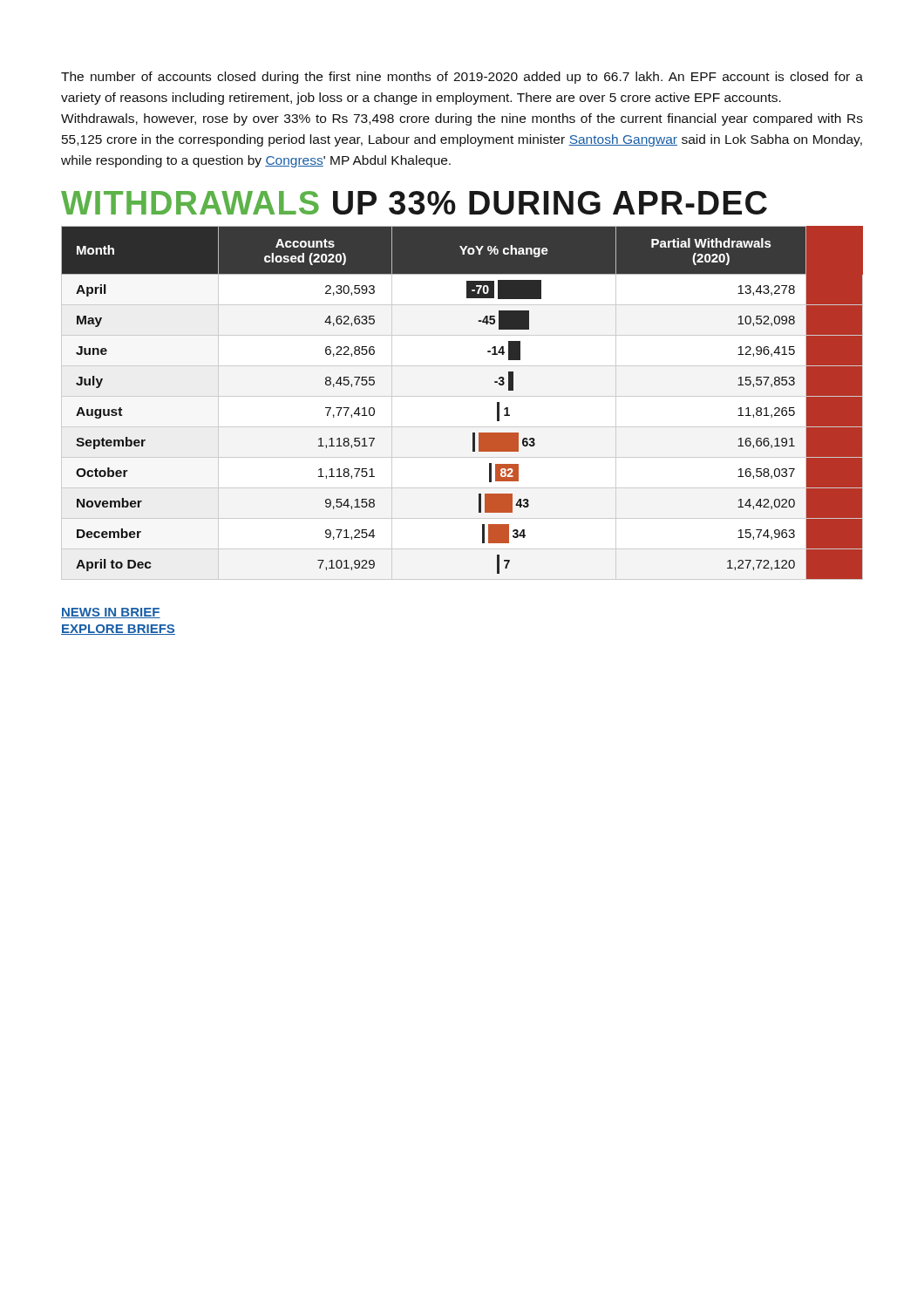Click on the text containing "NEWS IN BRIEF EXPLORE BRIEFS"
This screenshot has width=924, height=1308.
pyautogui.click(x=111, y=613)
